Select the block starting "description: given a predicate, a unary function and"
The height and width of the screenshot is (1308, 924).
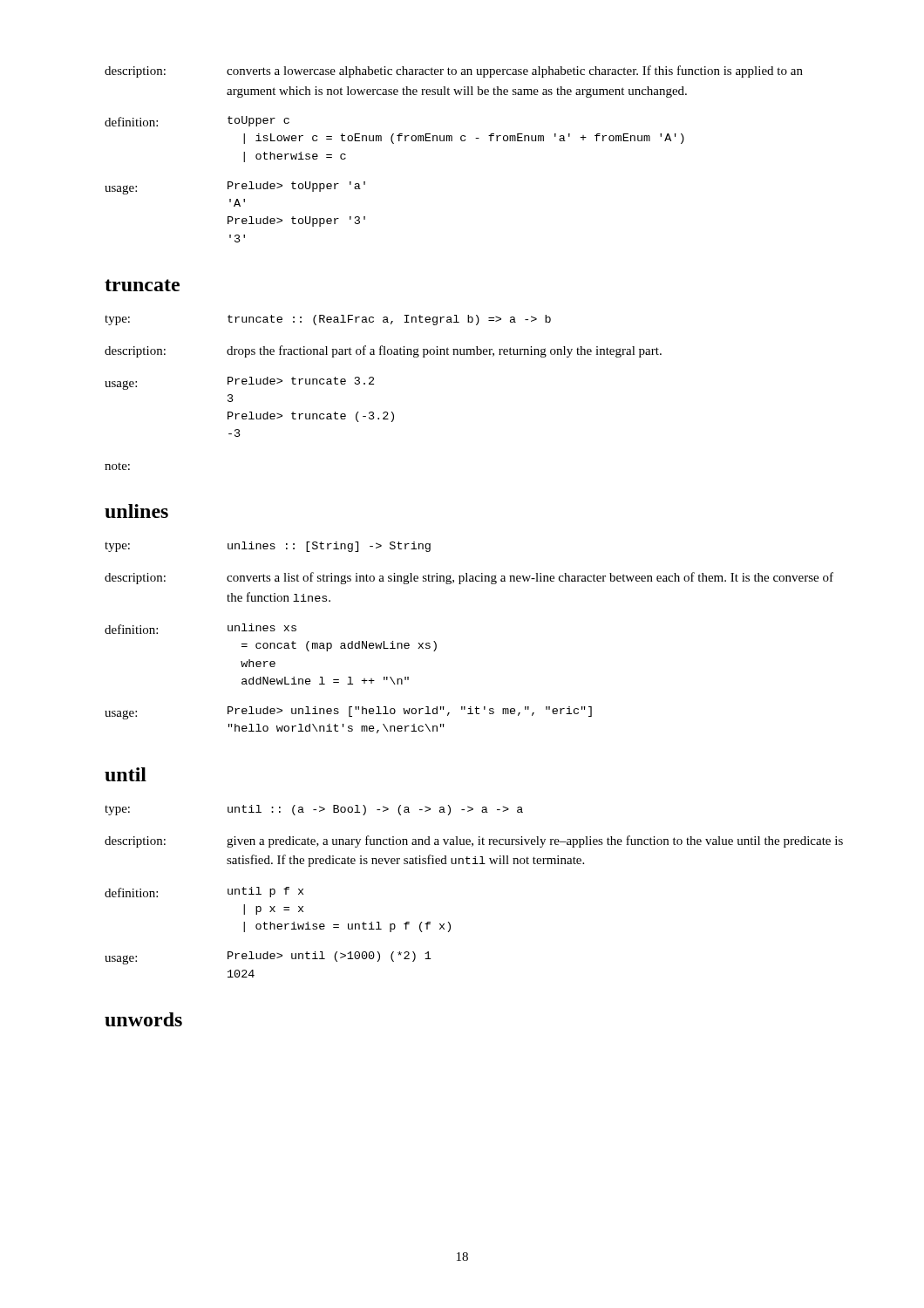tap(475, 851)
